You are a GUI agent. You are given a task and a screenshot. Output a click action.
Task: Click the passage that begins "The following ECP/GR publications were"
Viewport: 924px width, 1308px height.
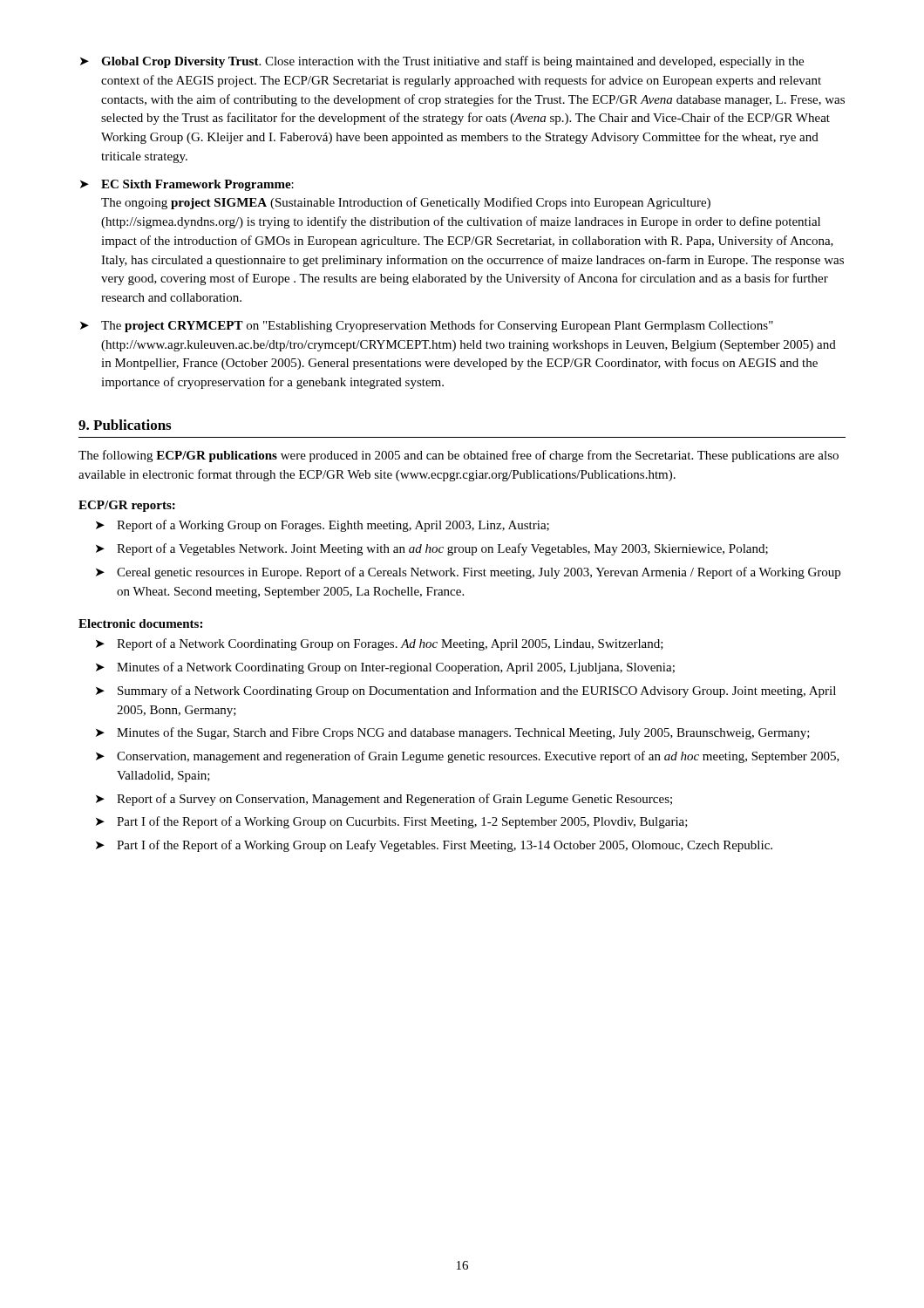pos(459,464)
